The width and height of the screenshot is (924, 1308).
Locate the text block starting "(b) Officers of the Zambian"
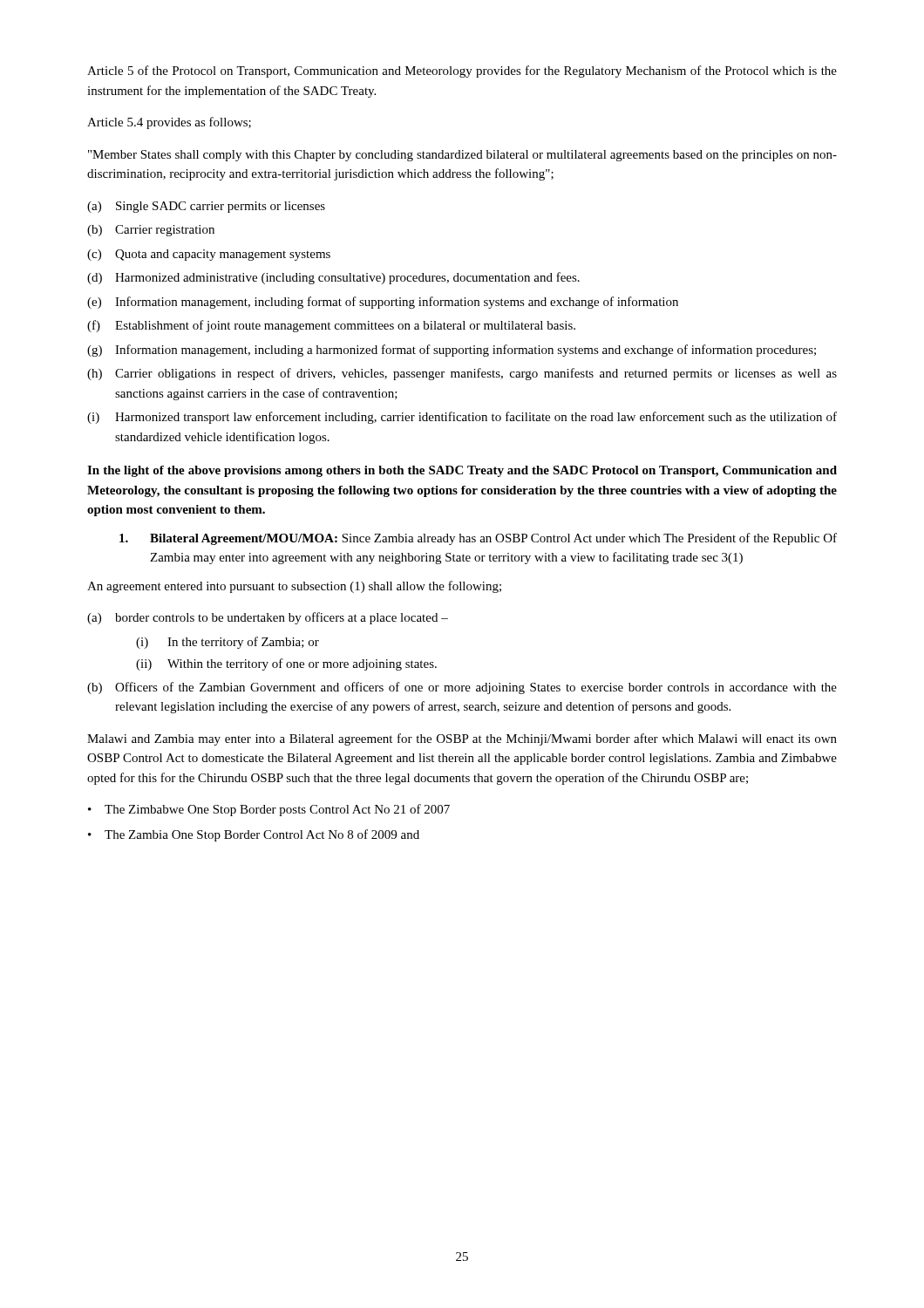coord(462,697)
